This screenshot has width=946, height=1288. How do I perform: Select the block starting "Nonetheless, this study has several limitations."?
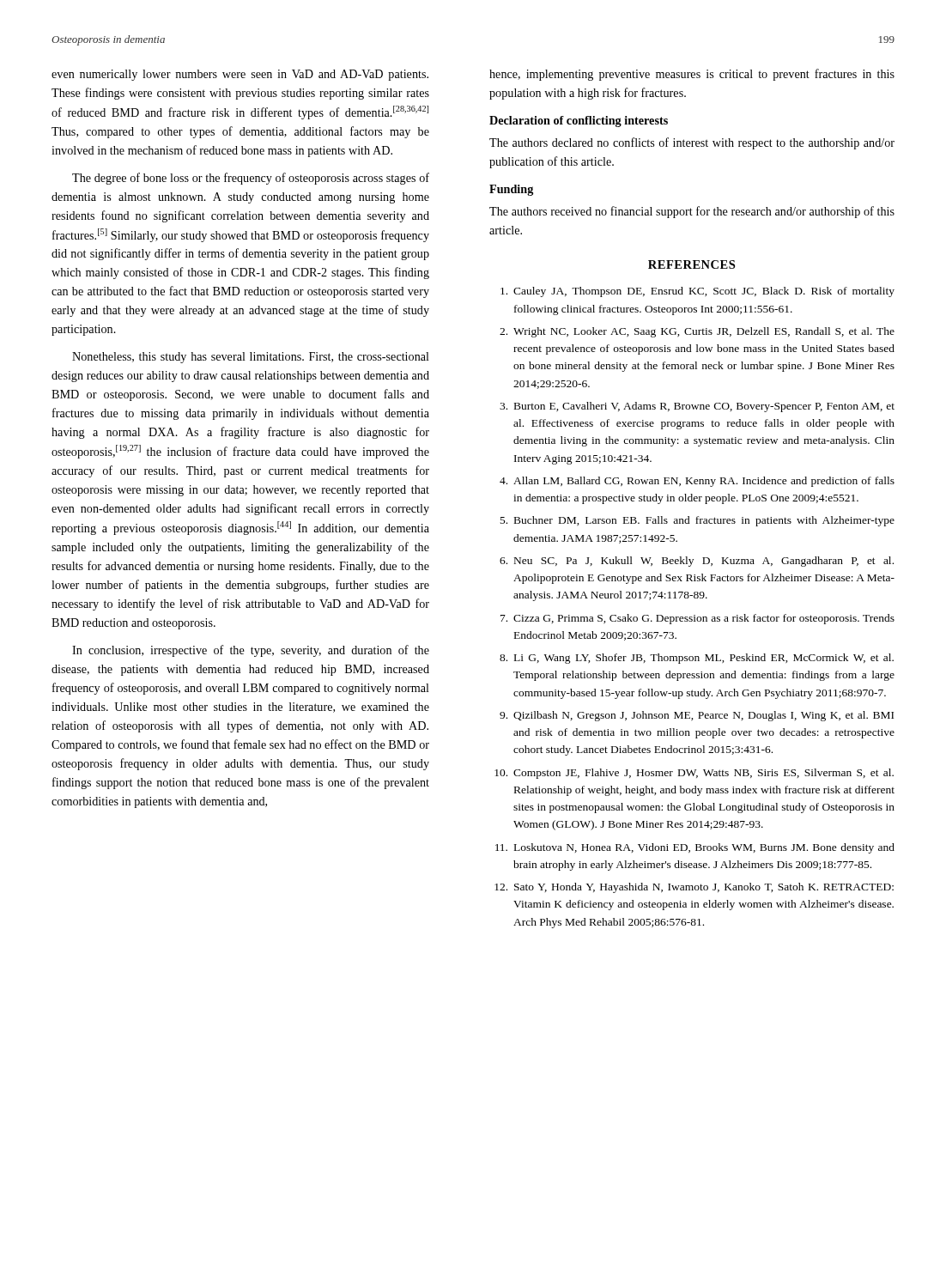pyautogui.click(x=240, y=490)
